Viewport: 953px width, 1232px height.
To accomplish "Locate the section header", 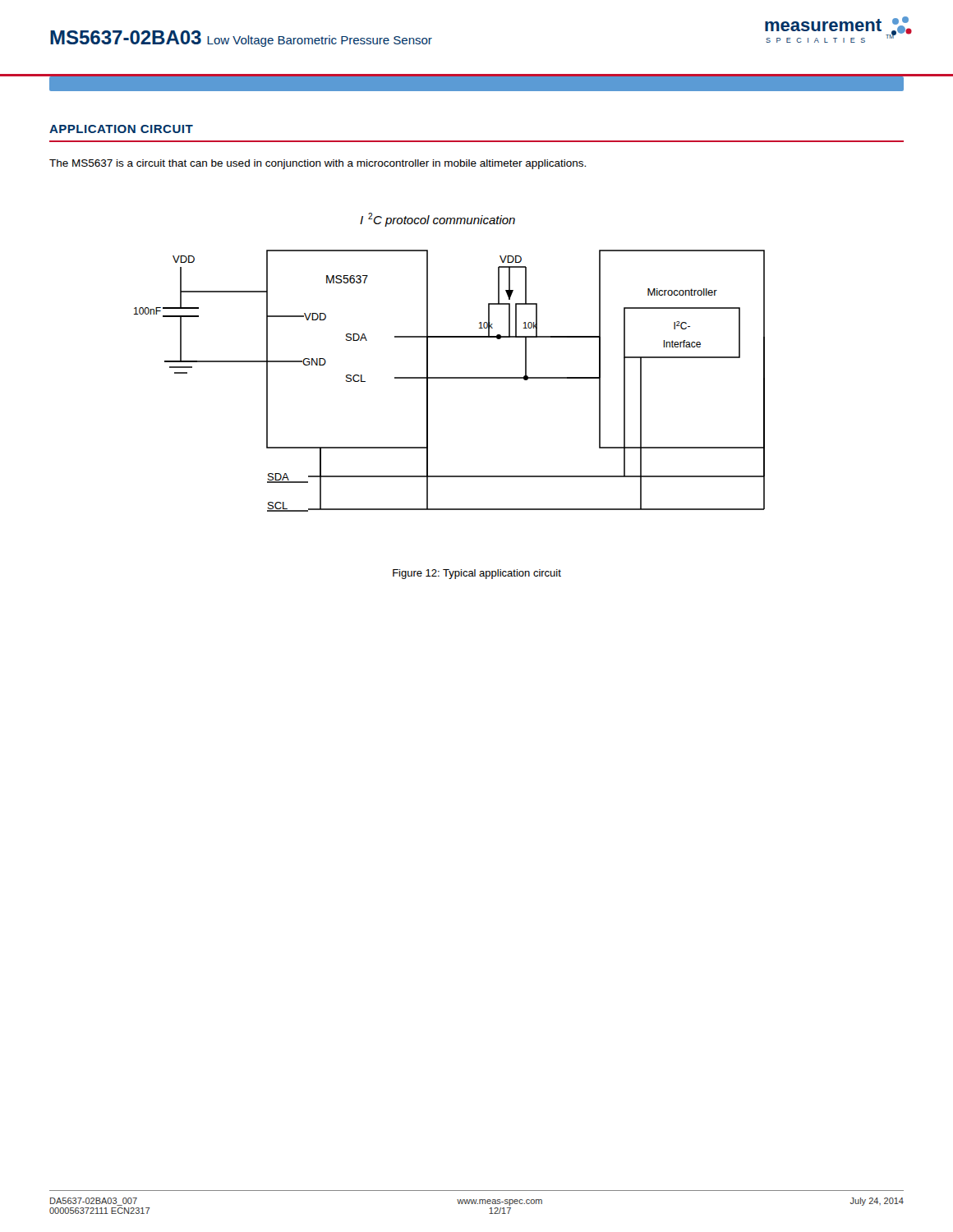I will (121, 129).
